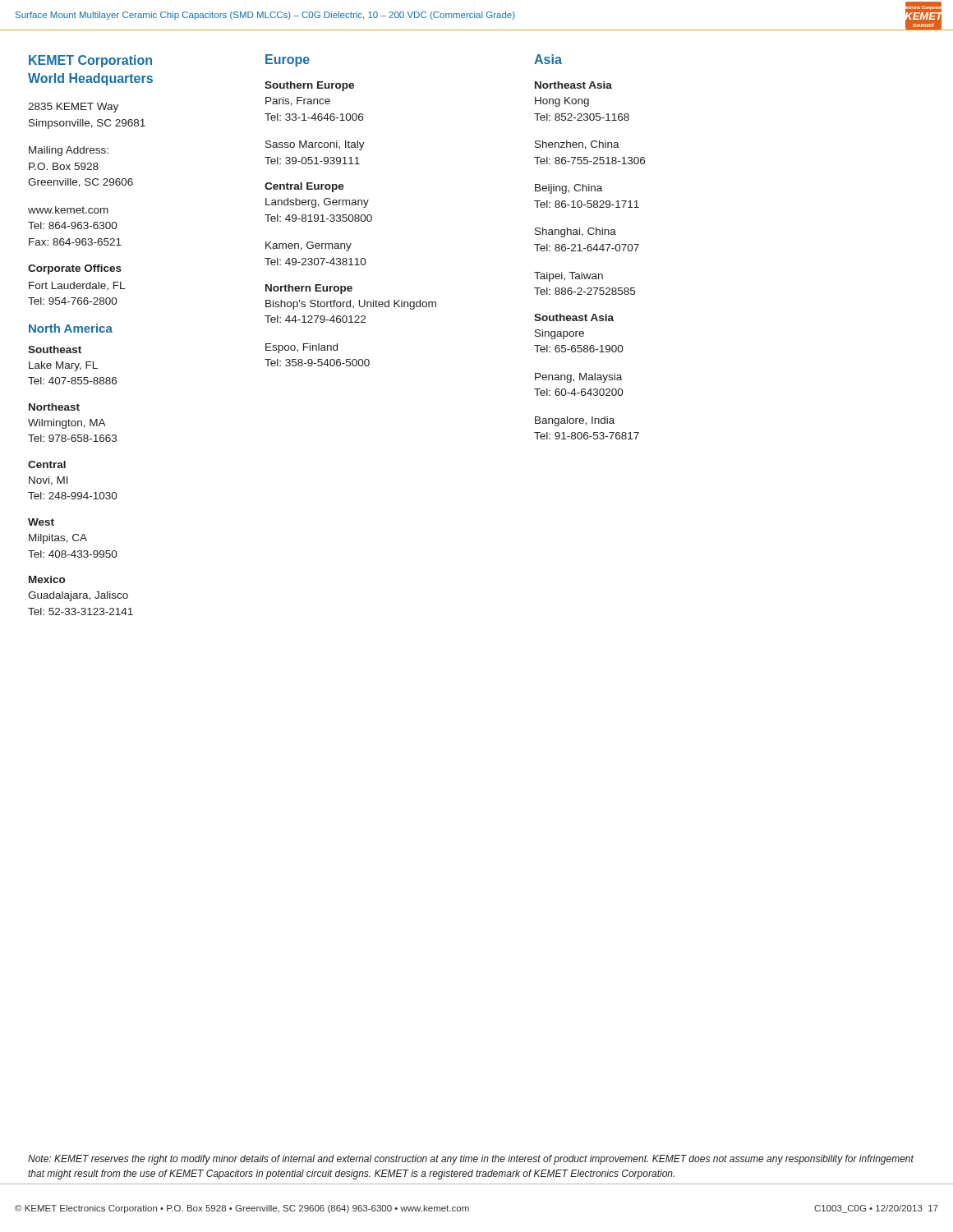953x1232 pixels.
Task: Where does it say "Lake Mary, FL Tel: 407-855-8886"?
Action: pos(63,366)
